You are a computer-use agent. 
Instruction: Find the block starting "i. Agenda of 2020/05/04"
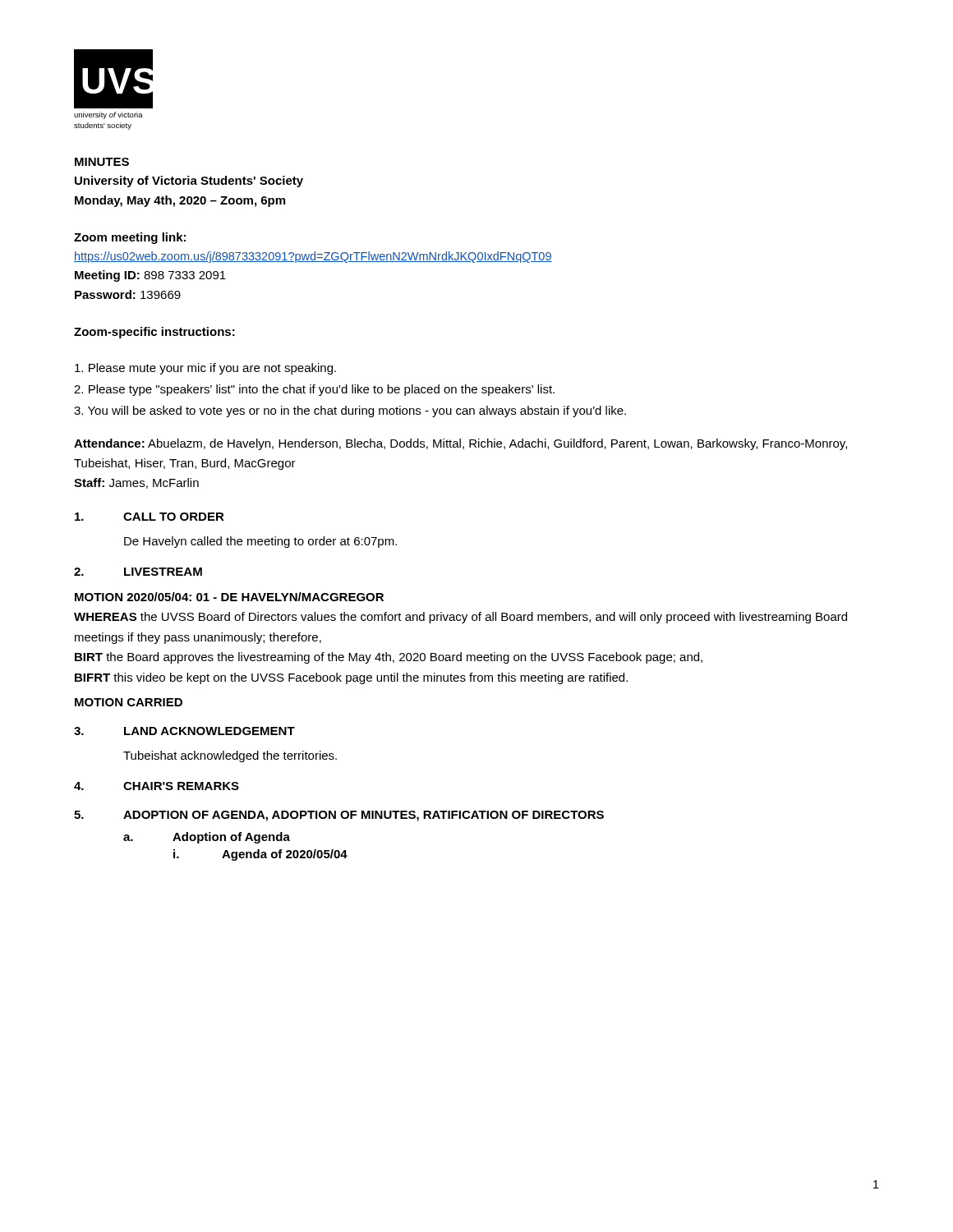tap(260, 854)
